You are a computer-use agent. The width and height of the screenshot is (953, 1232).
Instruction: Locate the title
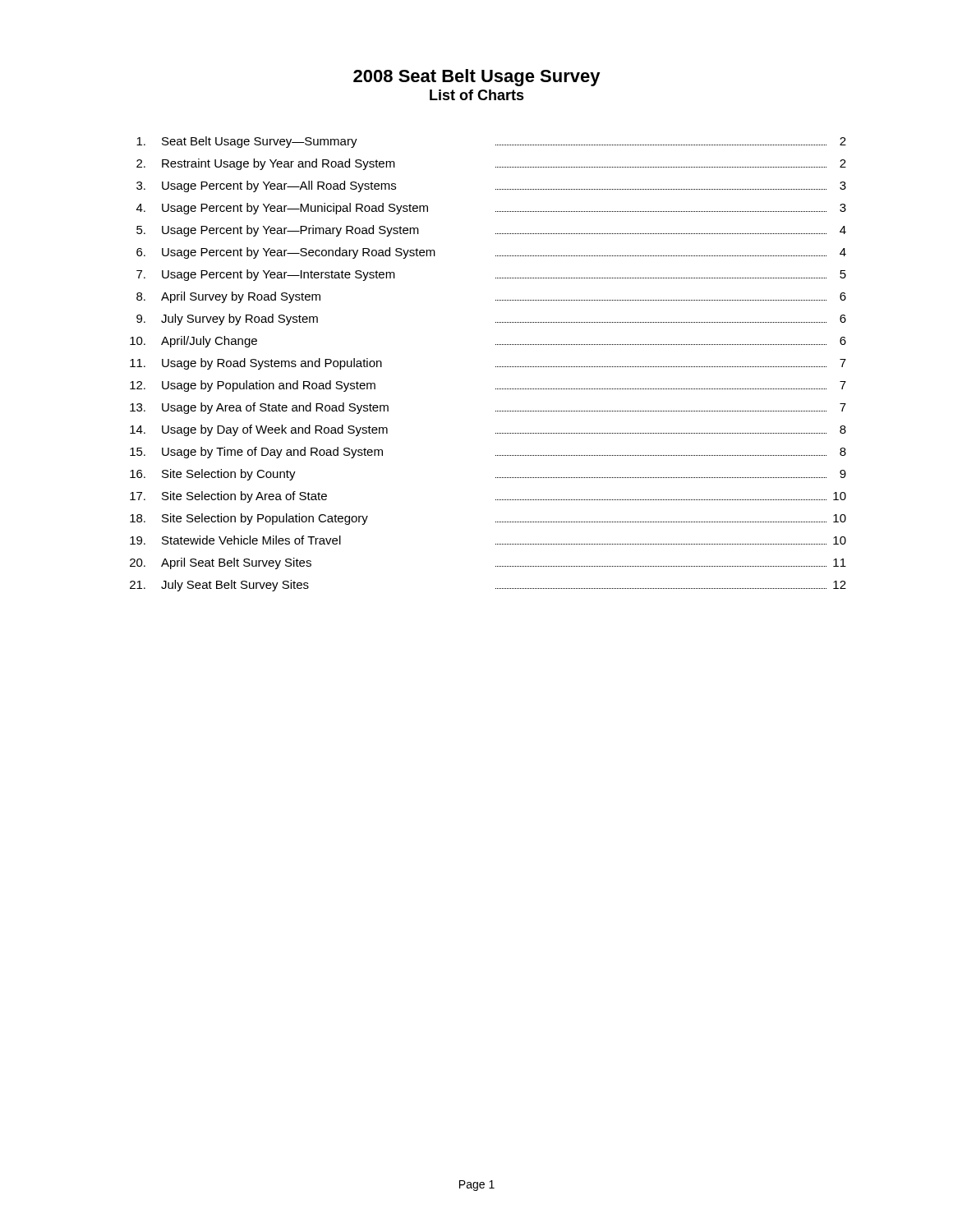coord(476,85)
